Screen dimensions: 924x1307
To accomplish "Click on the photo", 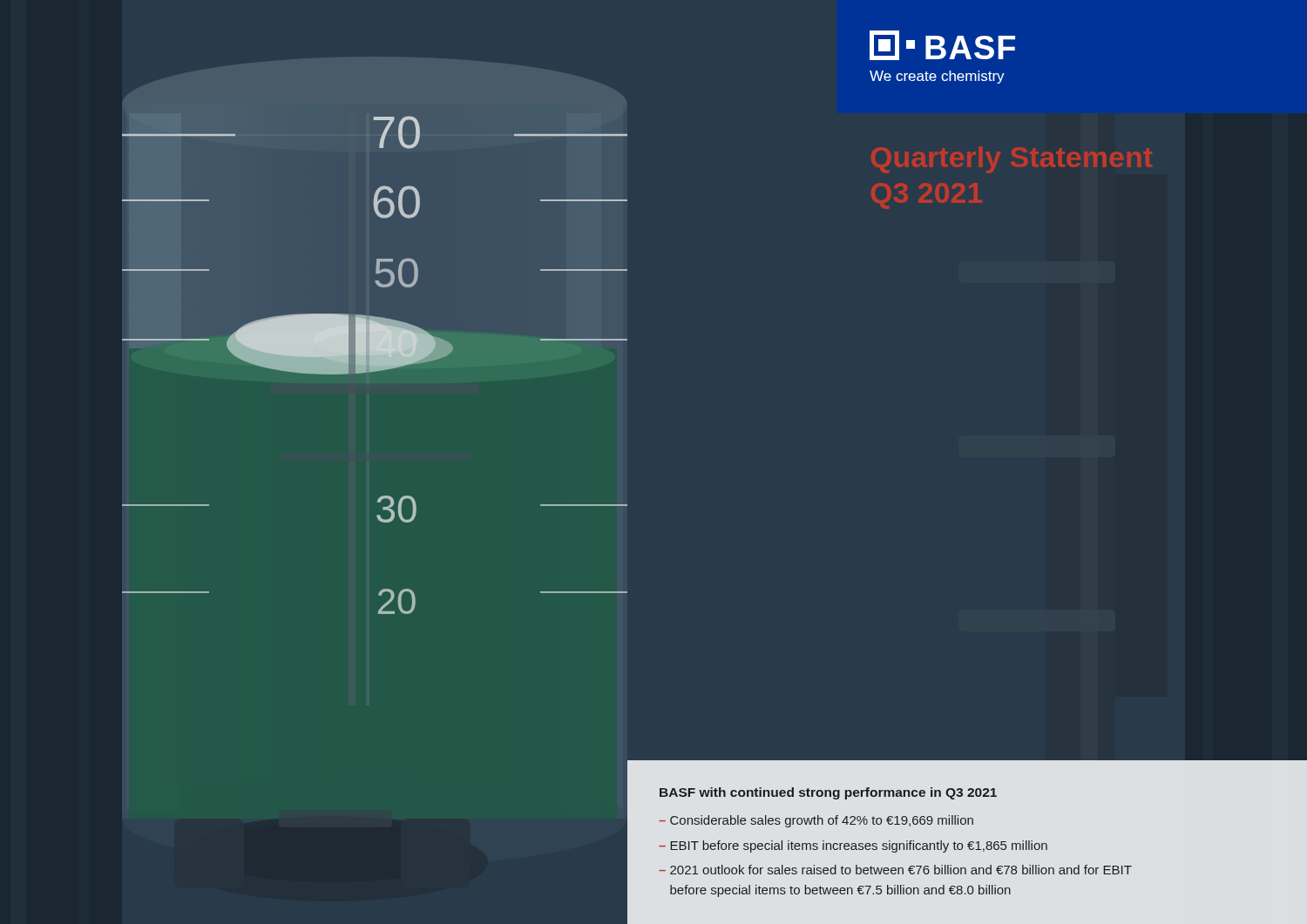I will pos(654,462).
